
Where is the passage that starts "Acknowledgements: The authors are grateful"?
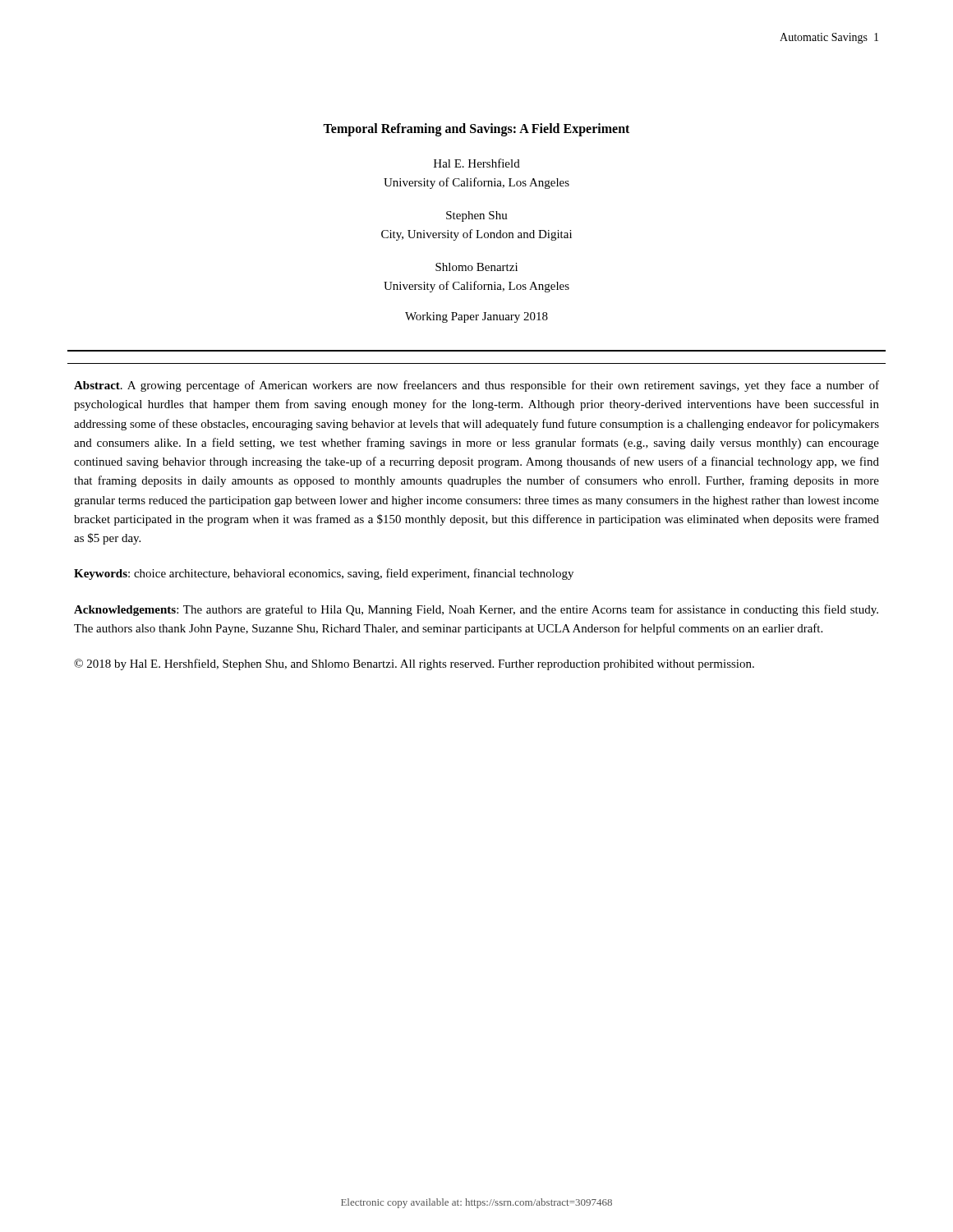tap(476, 619)
